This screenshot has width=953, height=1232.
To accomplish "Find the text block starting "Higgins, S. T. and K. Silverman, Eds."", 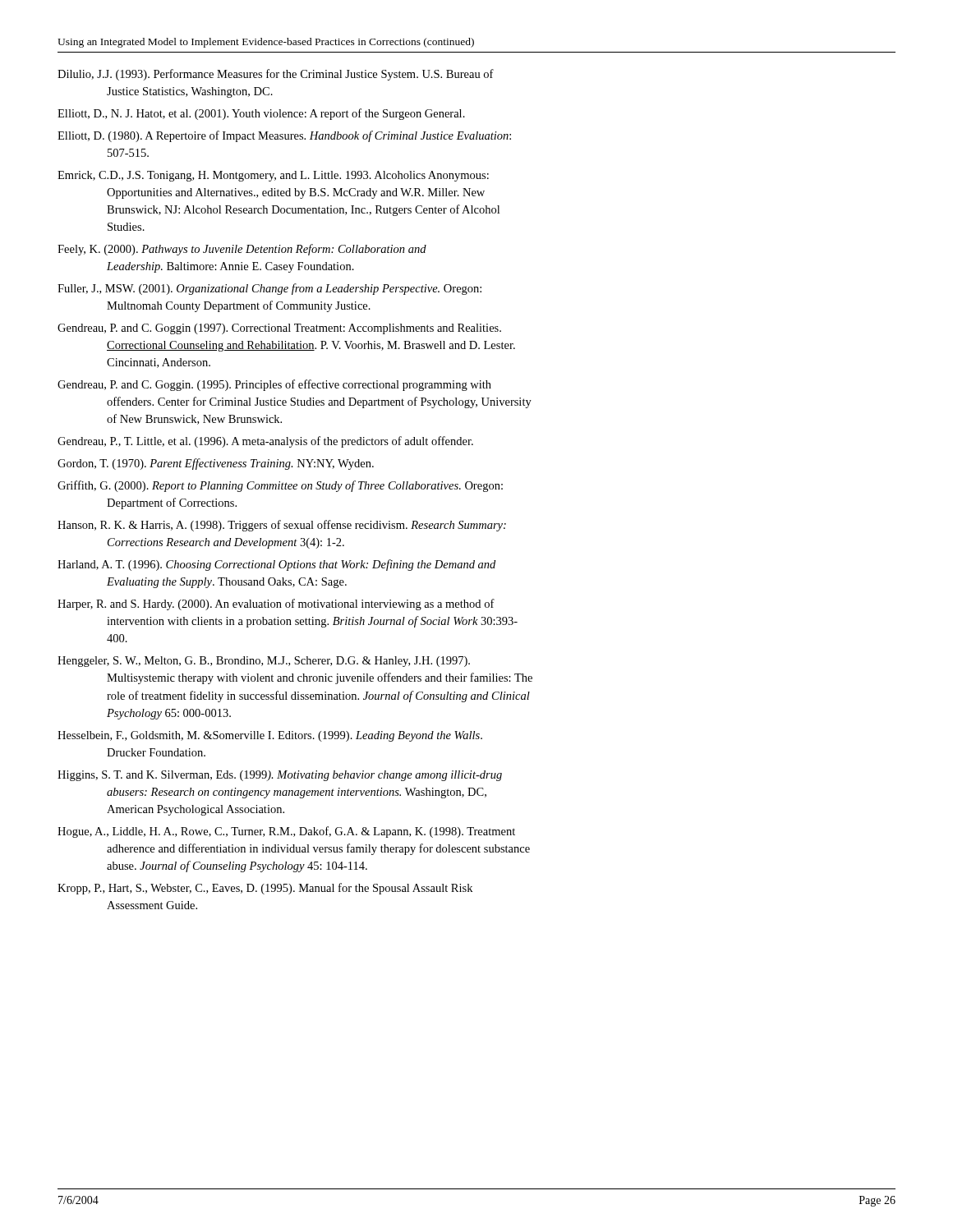I will (280, 793).
